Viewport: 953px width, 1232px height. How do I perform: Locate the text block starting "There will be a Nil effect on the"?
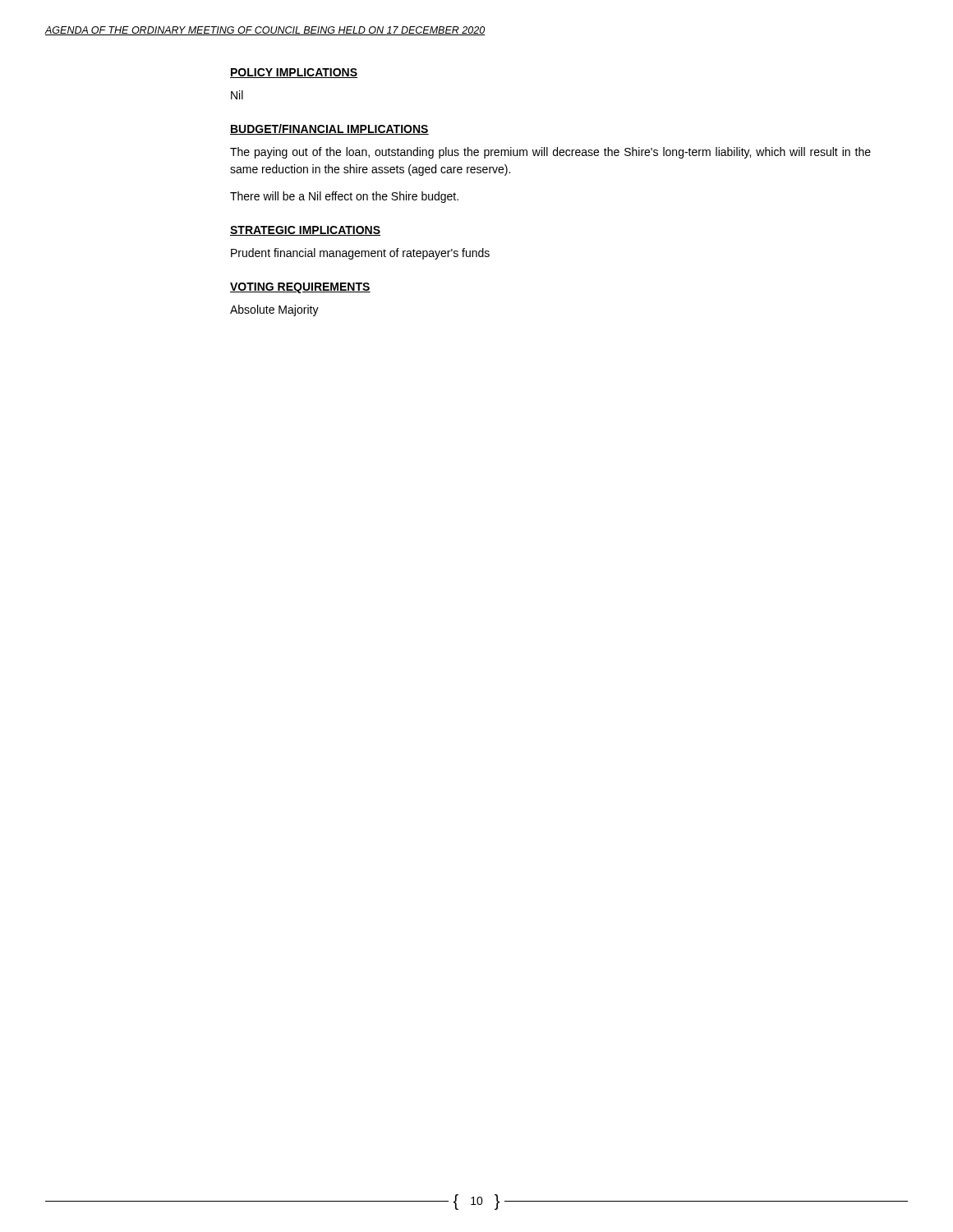[345, 196]
